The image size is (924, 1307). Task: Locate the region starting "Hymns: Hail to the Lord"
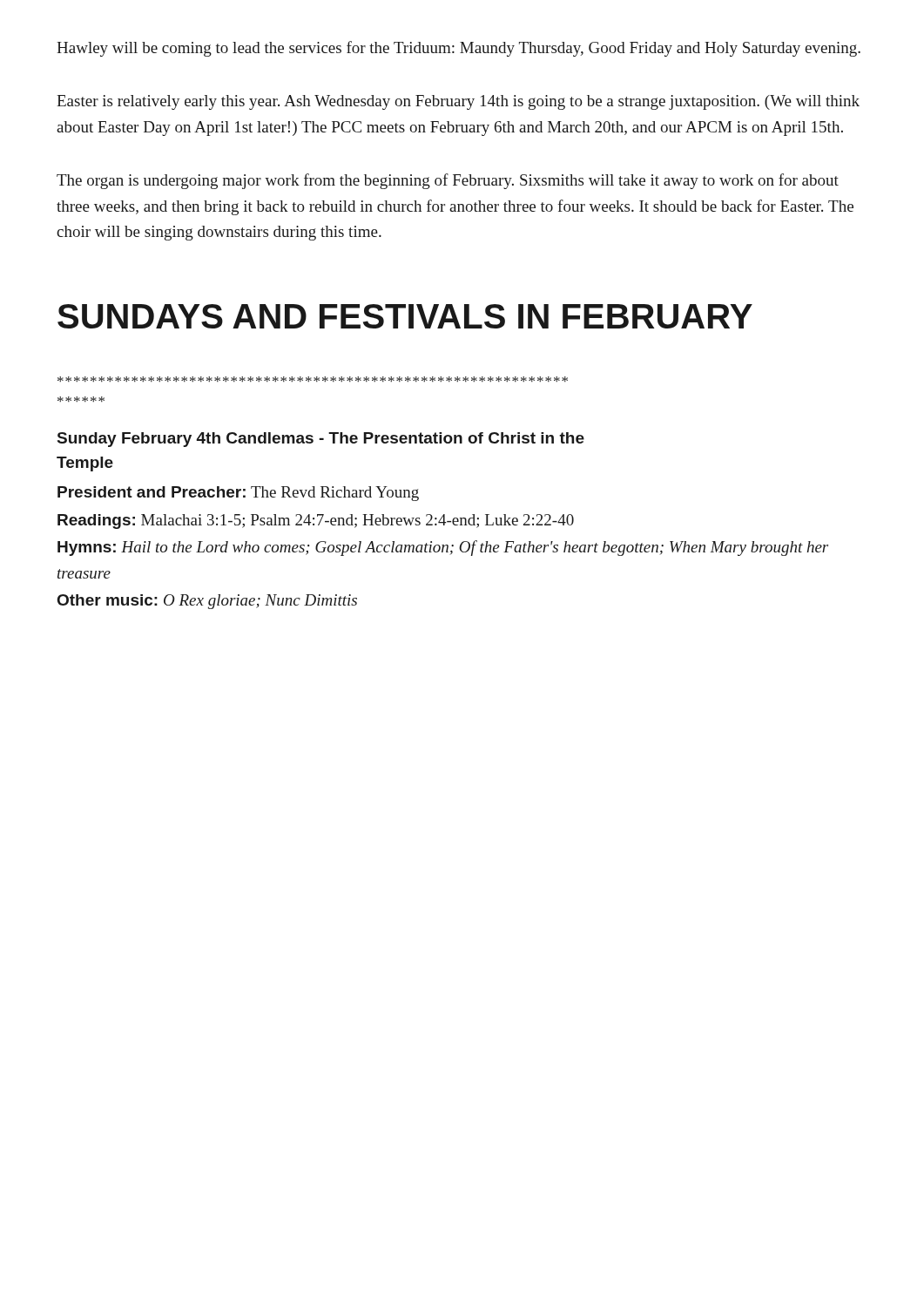pyautogui.click(x=443, y=560)
